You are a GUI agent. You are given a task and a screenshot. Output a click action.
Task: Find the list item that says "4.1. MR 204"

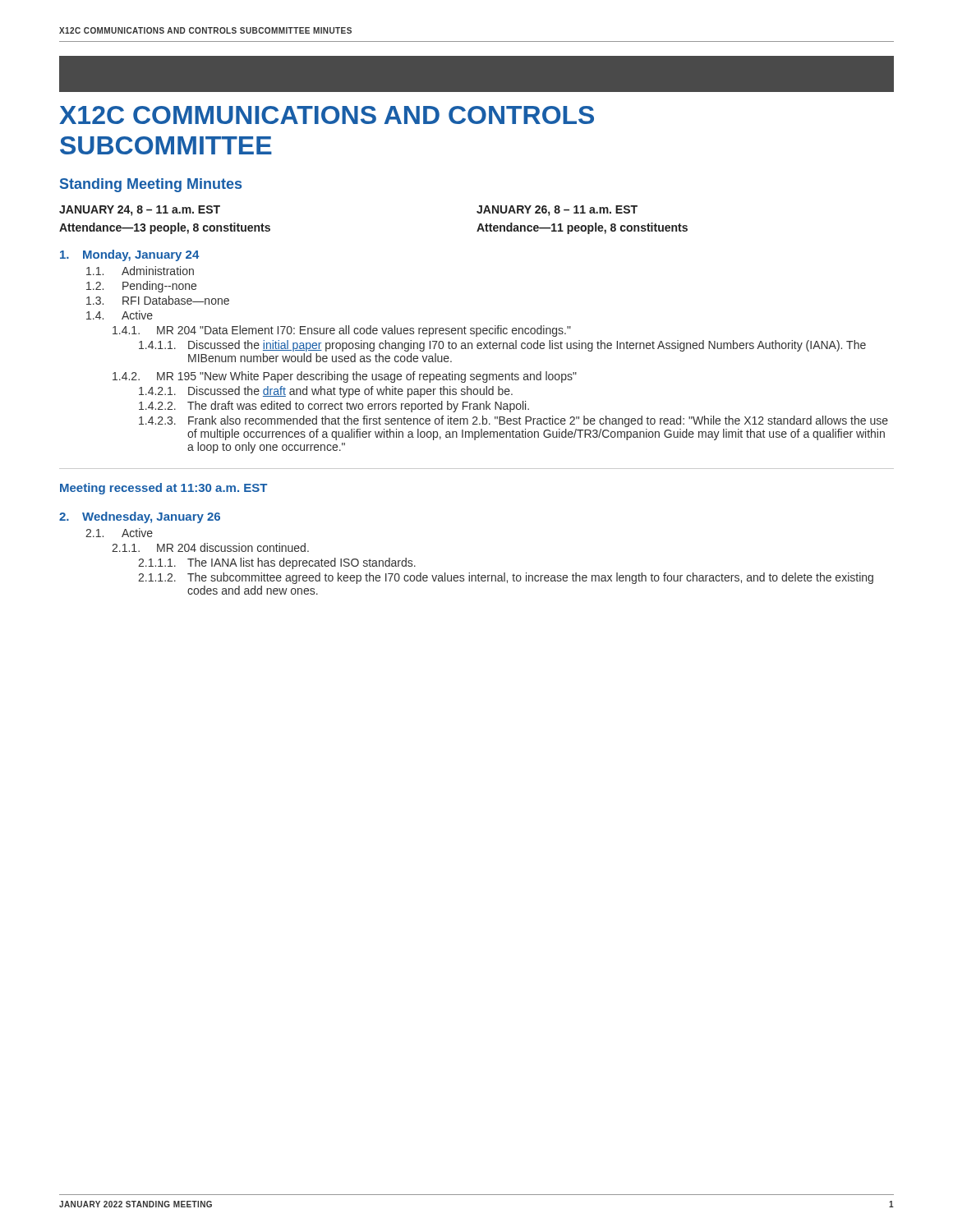tap(341, 330)
